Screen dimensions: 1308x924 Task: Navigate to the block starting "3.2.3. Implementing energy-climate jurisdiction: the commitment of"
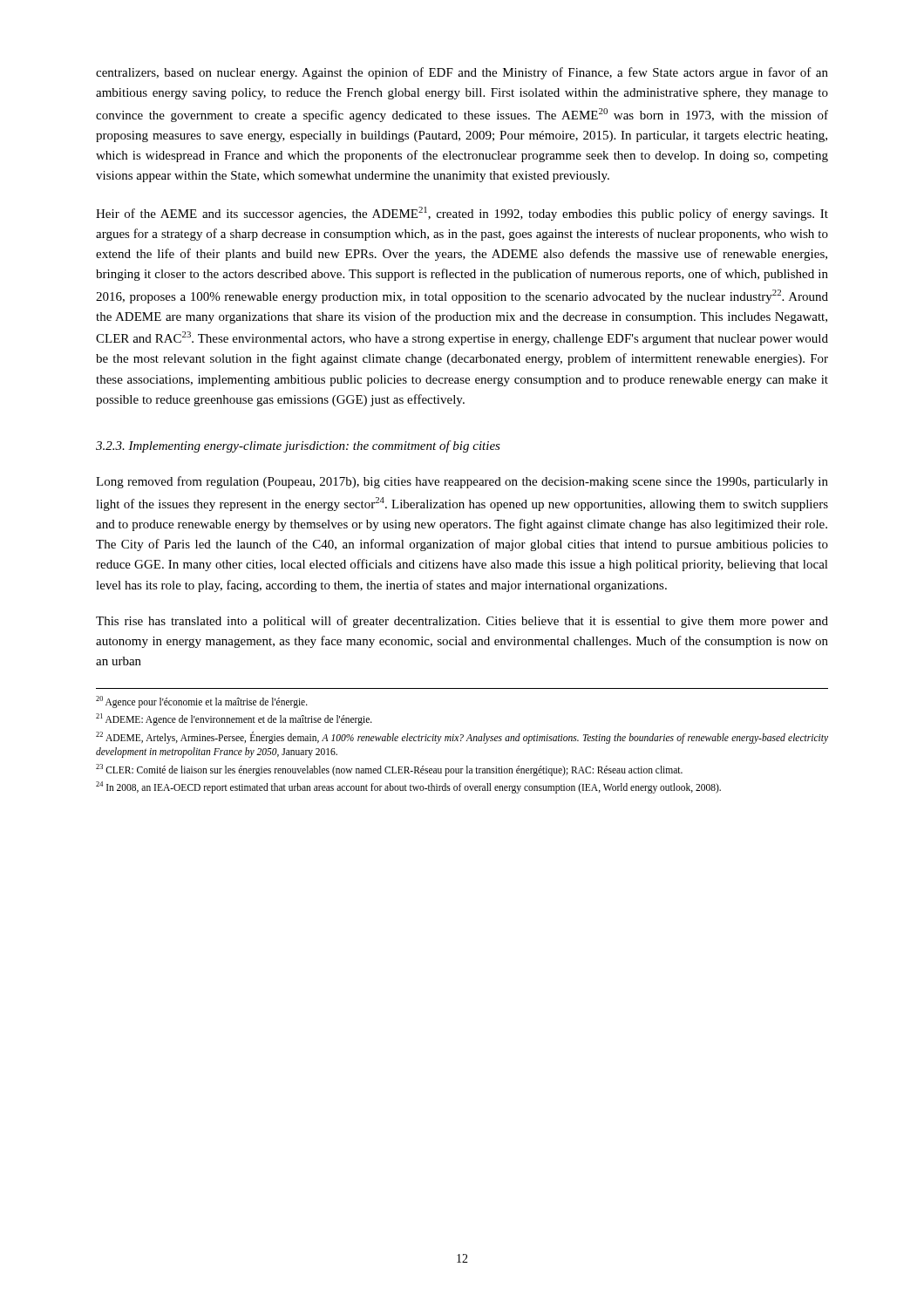click(x=298, y=446)
